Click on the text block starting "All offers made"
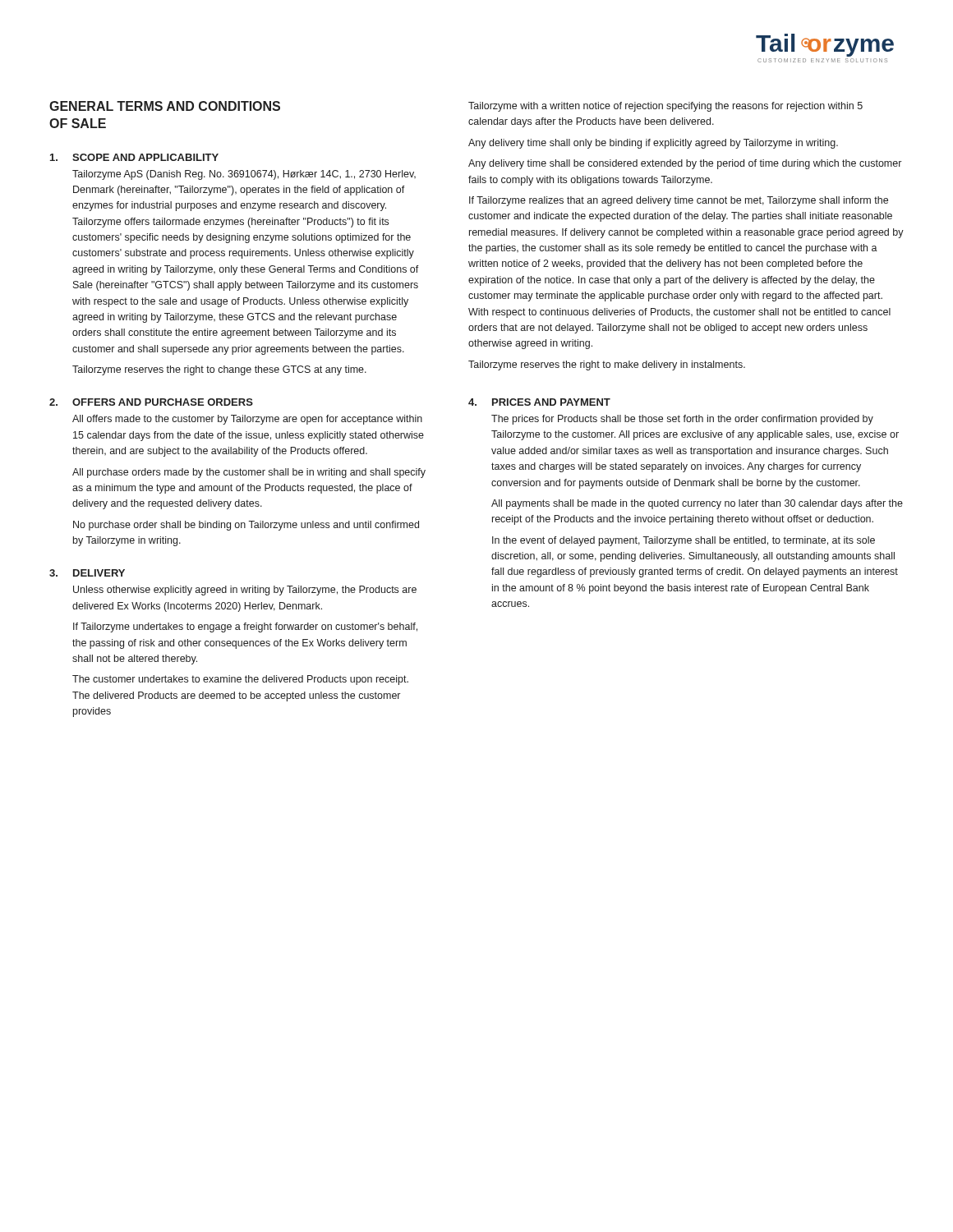Viewport: 953px width, 1232px height. (x=250, y=480)
